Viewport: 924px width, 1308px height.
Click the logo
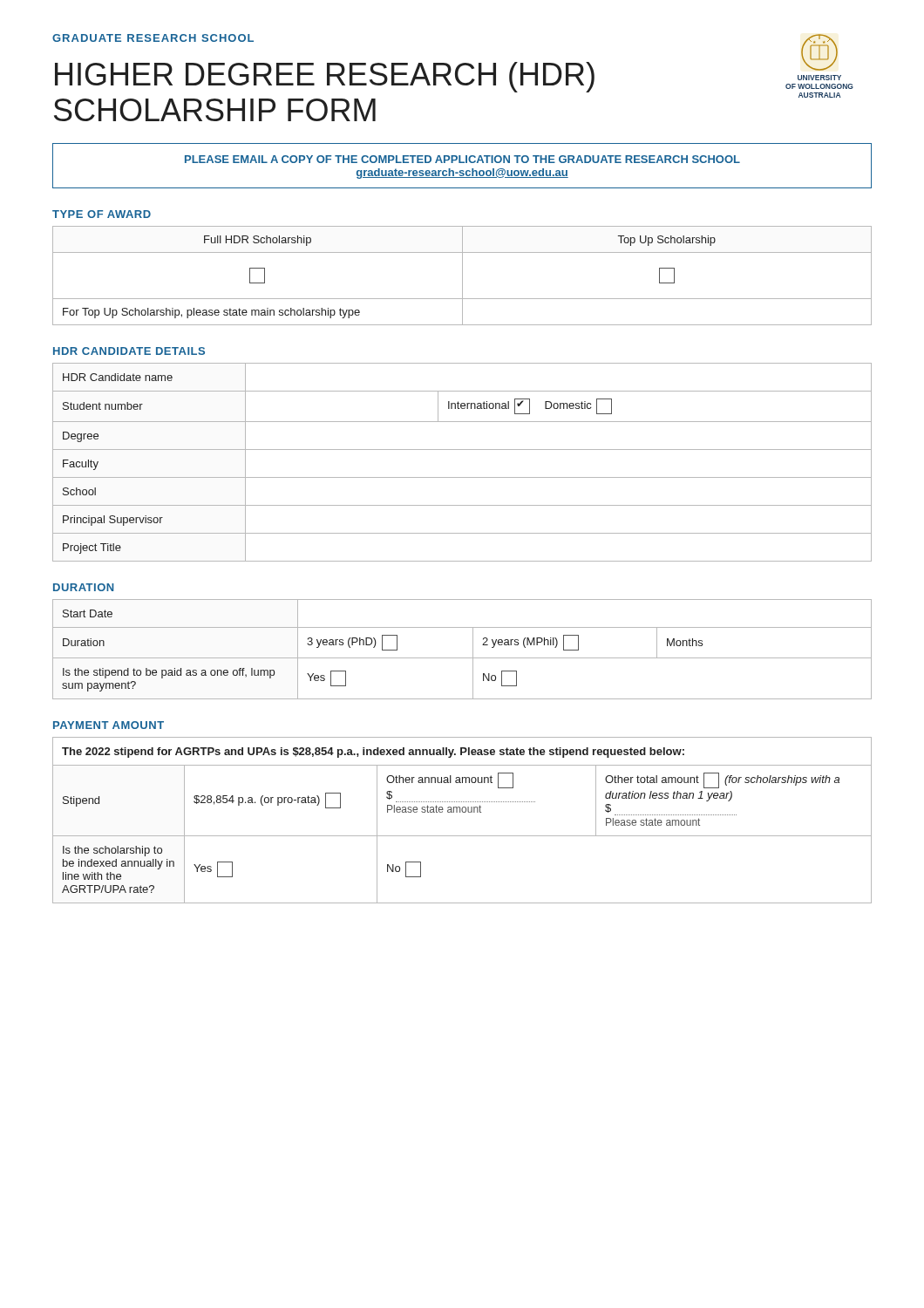(x=819, y=72)
